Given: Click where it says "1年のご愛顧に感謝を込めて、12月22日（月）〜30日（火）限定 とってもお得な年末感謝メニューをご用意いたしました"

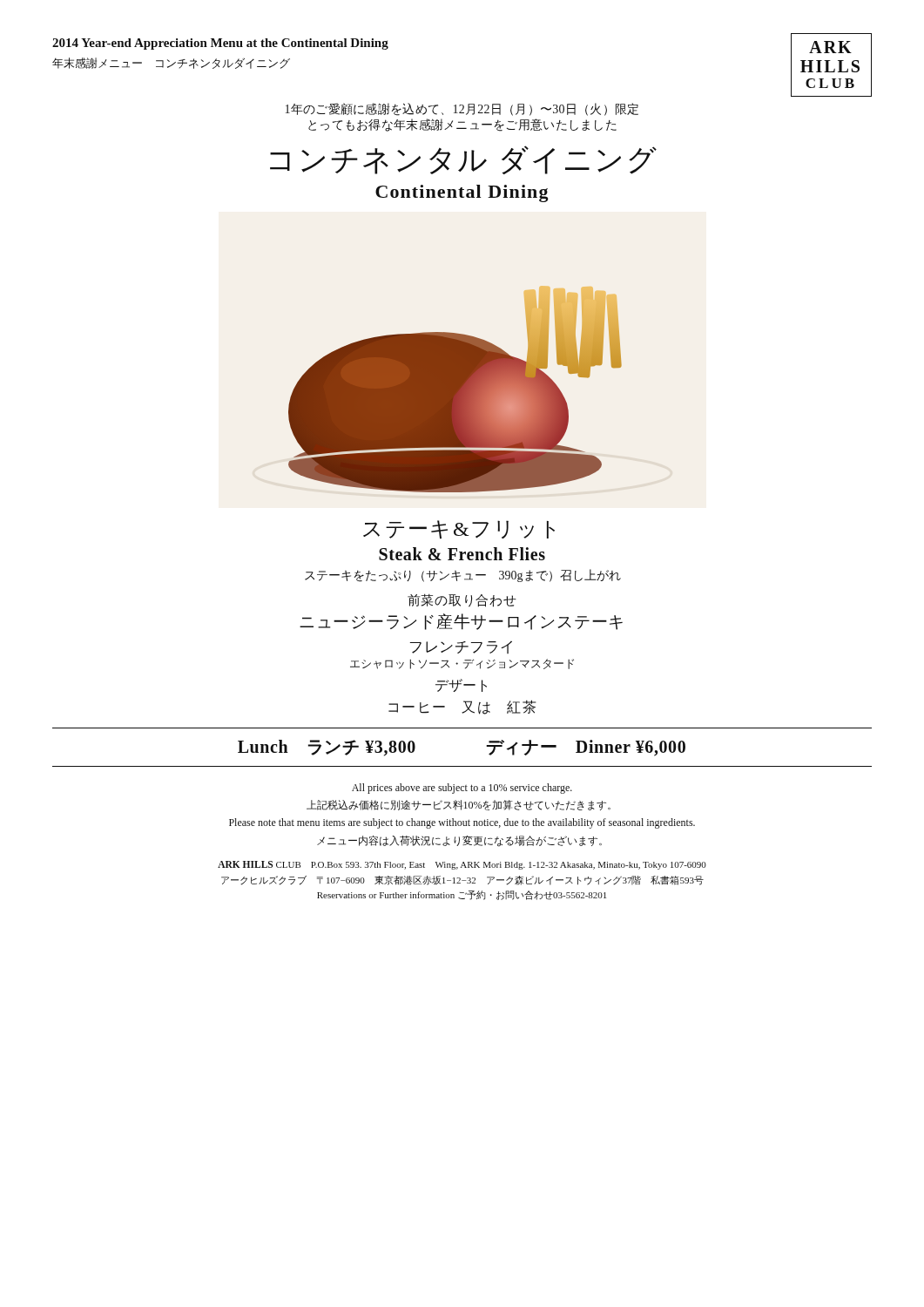Looking at the screenshot, I should [x=462, y=117].
